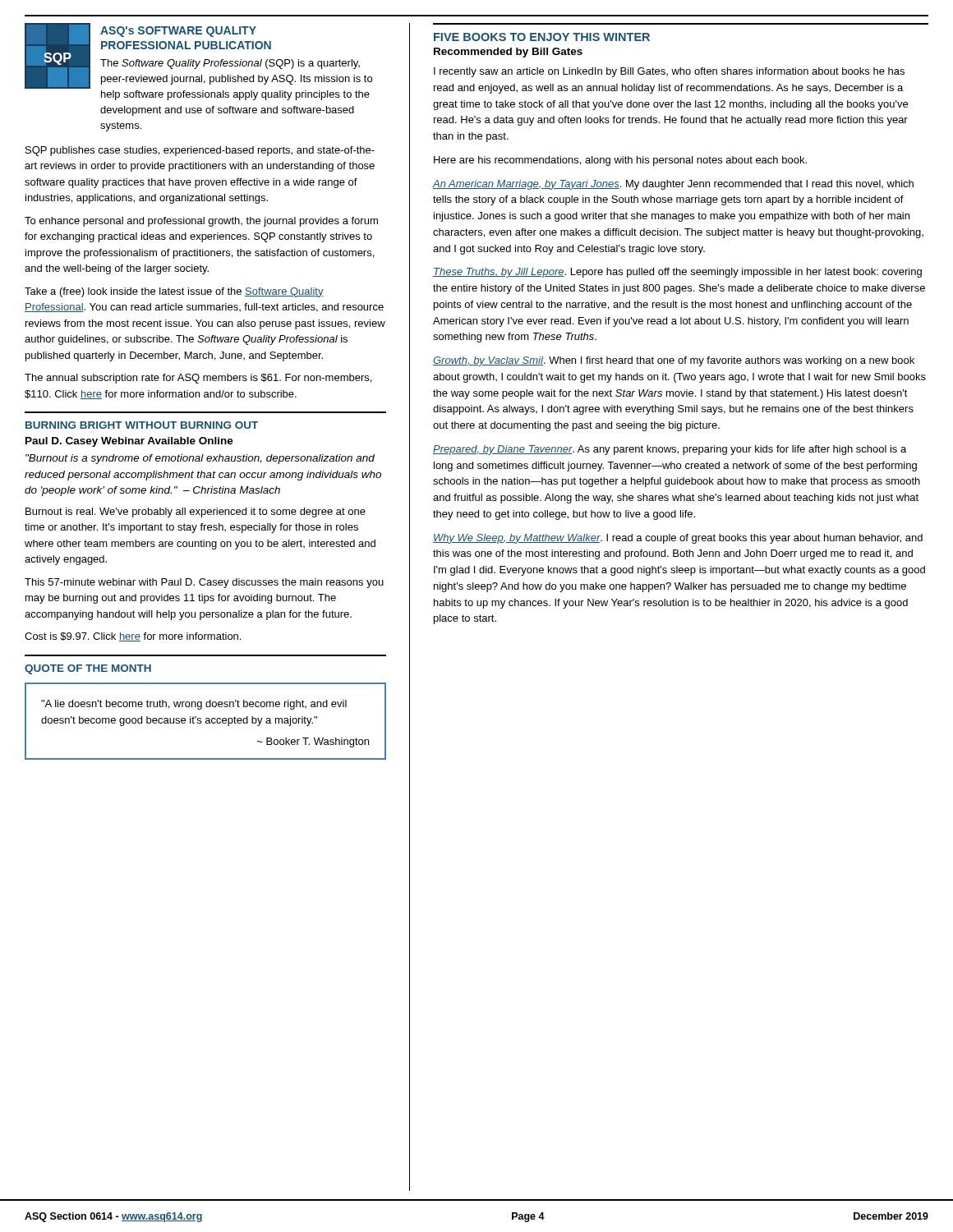Point to the block beginning "The annual subscription rate for"
Viewport: 953px width, 1232px height.
pyautogui.click(x=199, y=385)
